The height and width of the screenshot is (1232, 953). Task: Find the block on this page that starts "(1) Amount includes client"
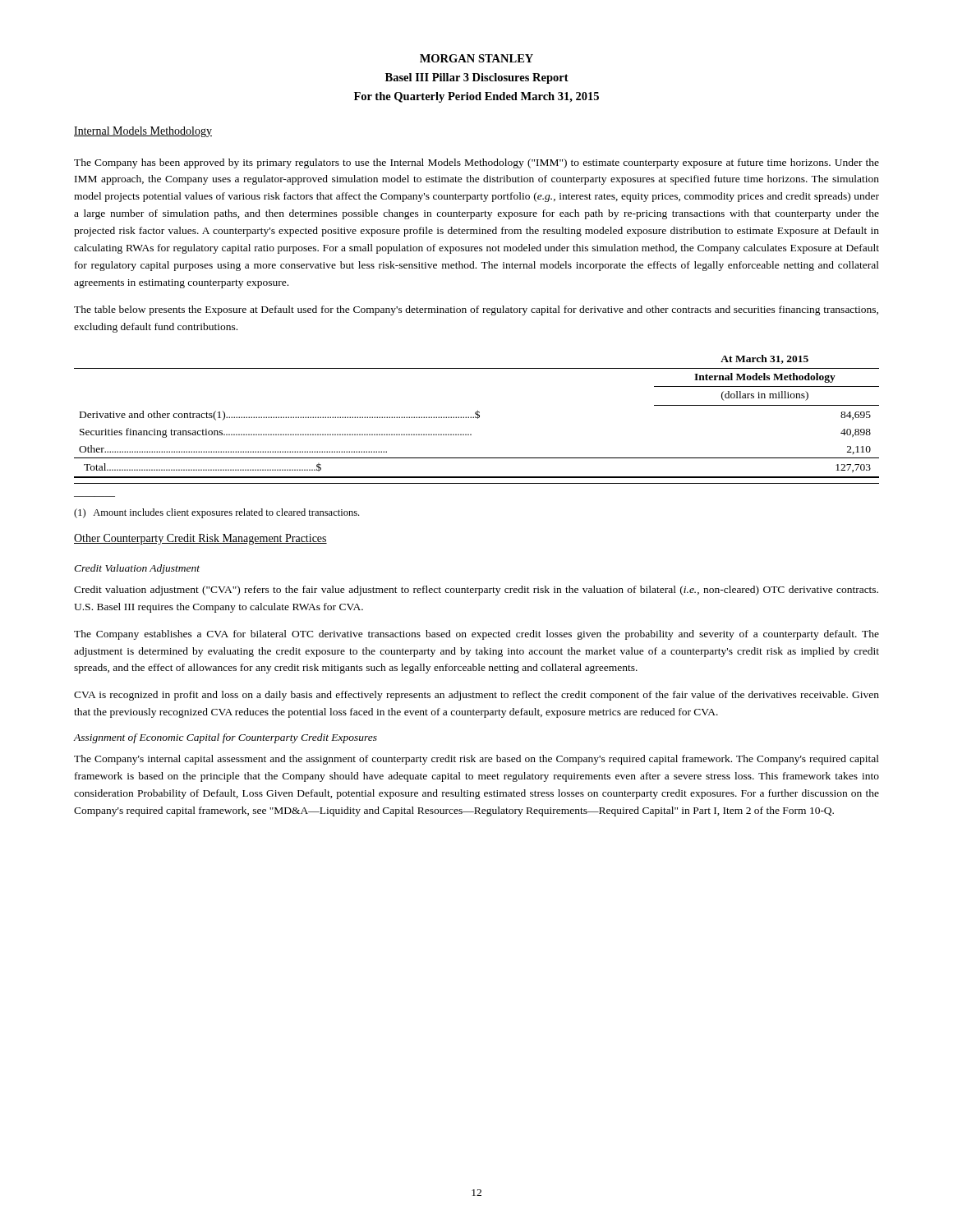tap(217, 512)
